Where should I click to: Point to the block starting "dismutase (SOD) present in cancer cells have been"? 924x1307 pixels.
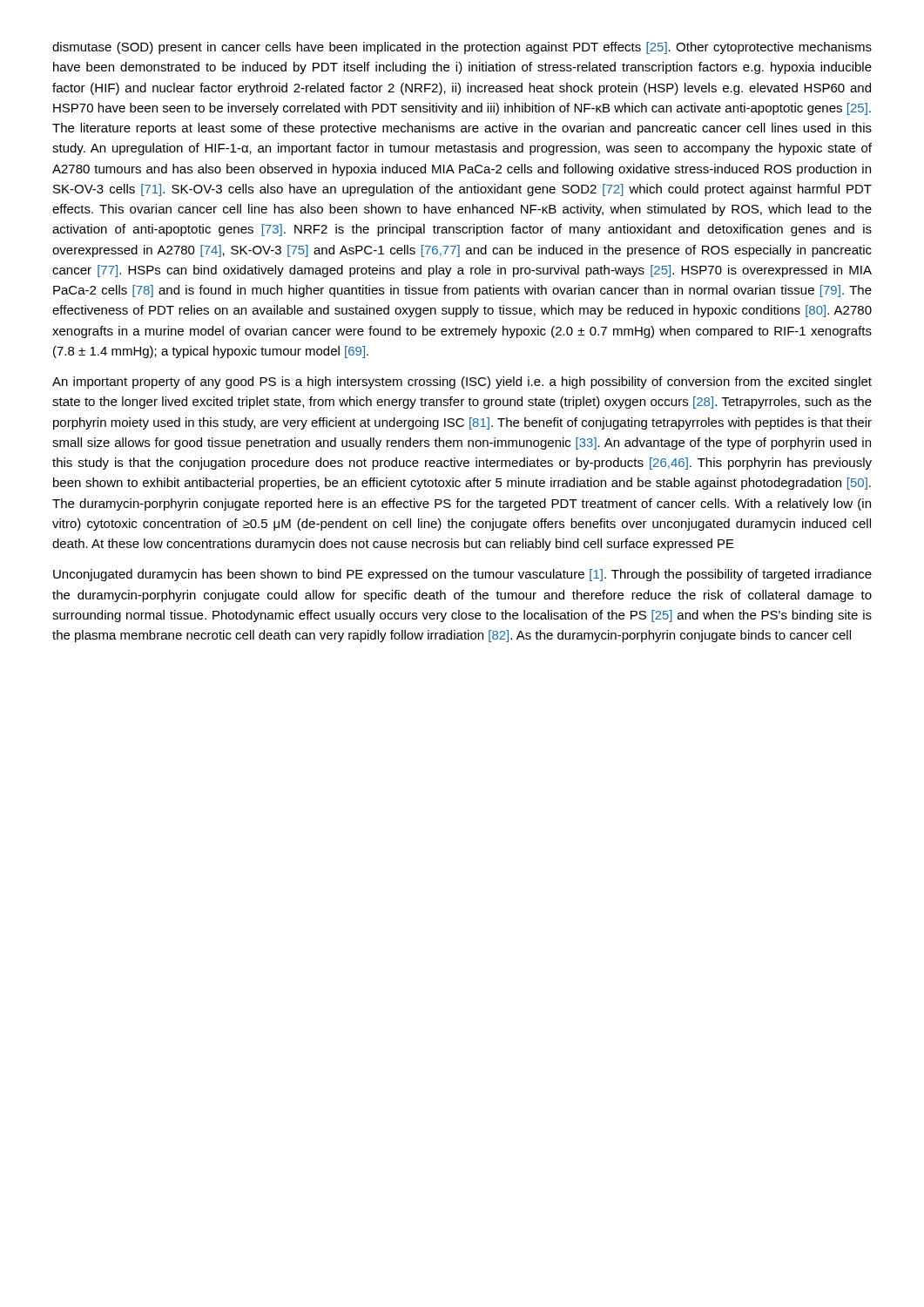(x=462, y=199)
